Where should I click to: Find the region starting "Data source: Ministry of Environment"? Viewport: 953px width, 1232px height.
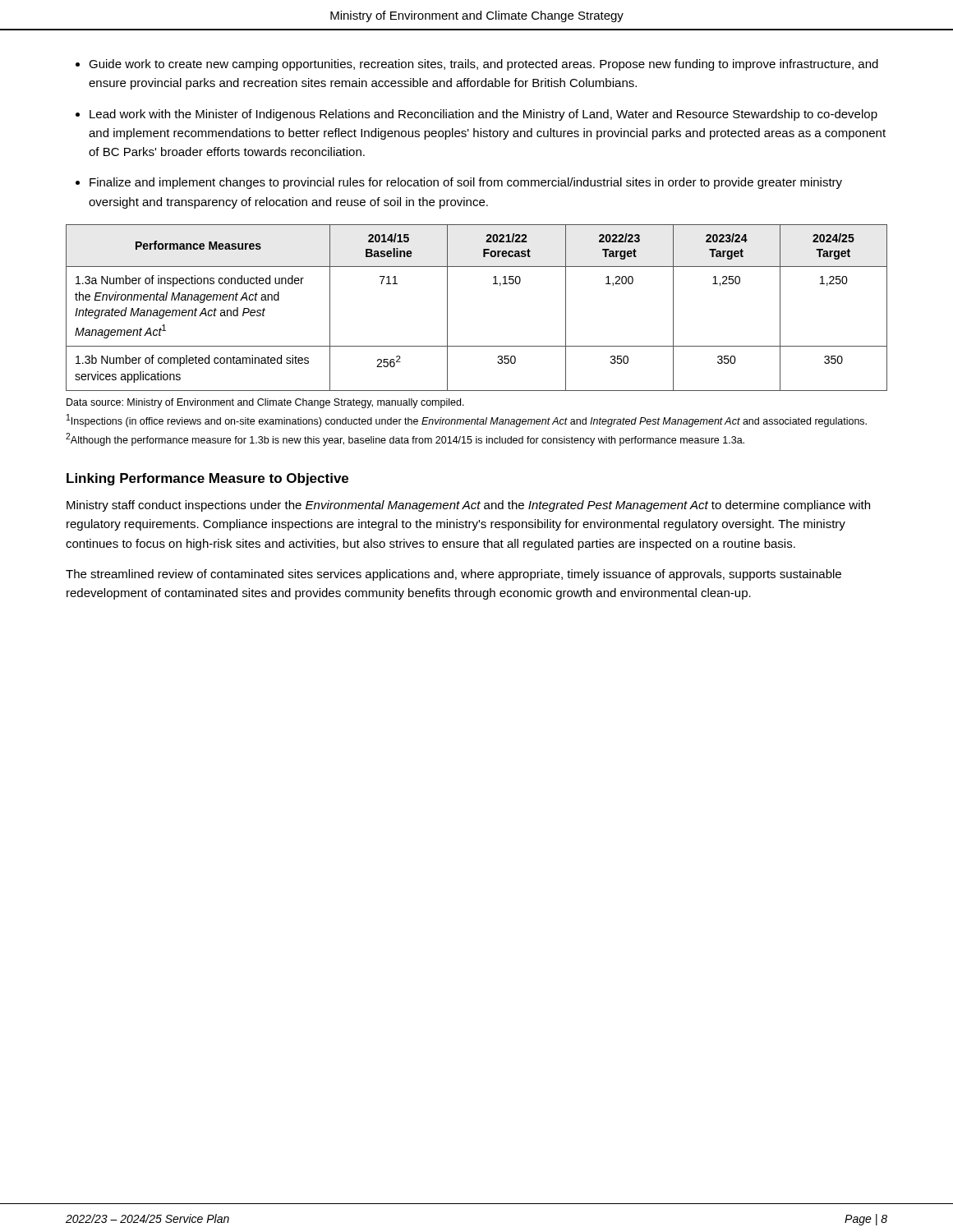click(x=265, y=403)
